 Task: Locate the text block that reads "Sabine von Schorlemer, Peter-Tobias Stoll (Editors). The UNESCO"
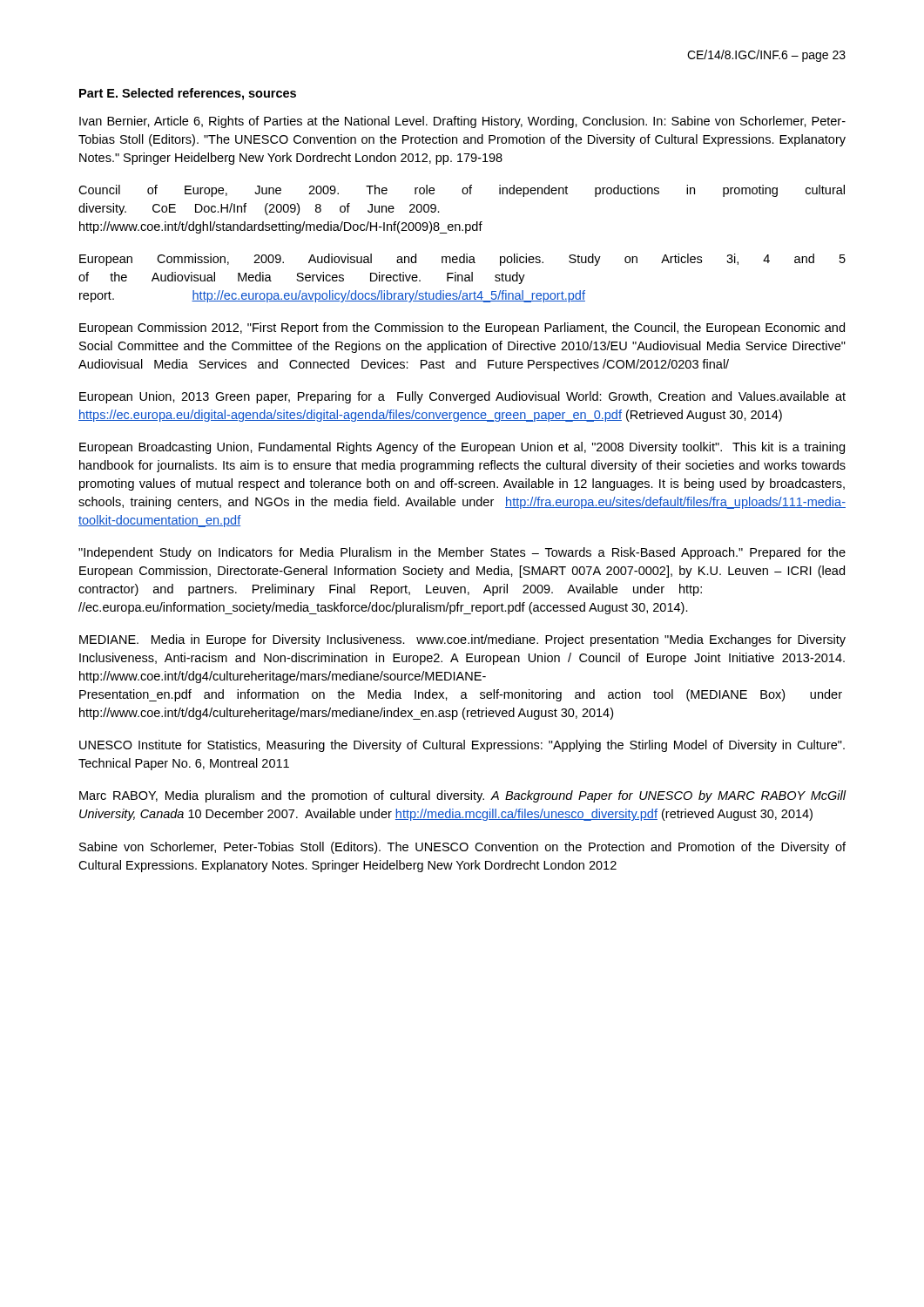[462, 856]
